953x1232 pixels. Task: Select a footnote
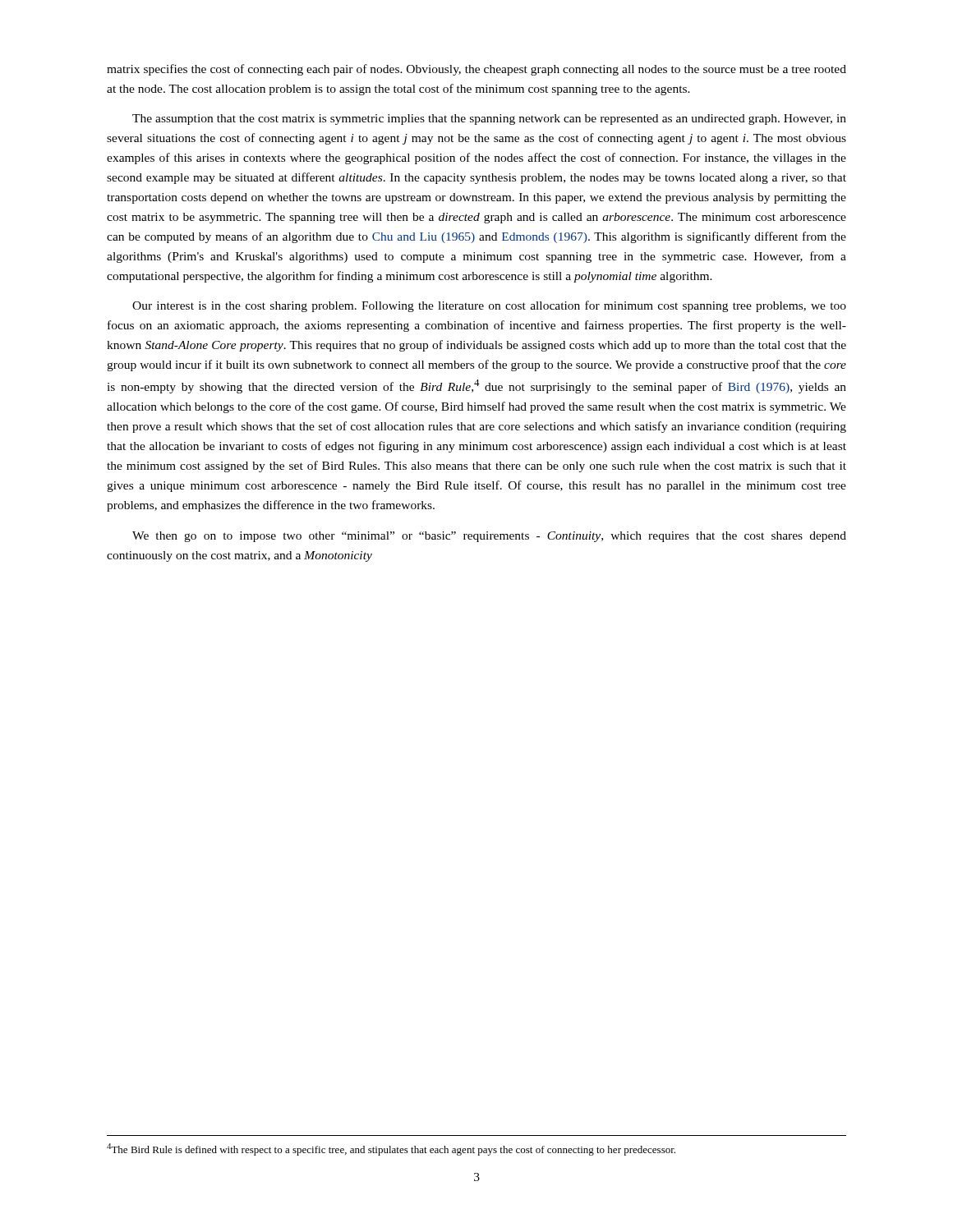[392, 1148]
